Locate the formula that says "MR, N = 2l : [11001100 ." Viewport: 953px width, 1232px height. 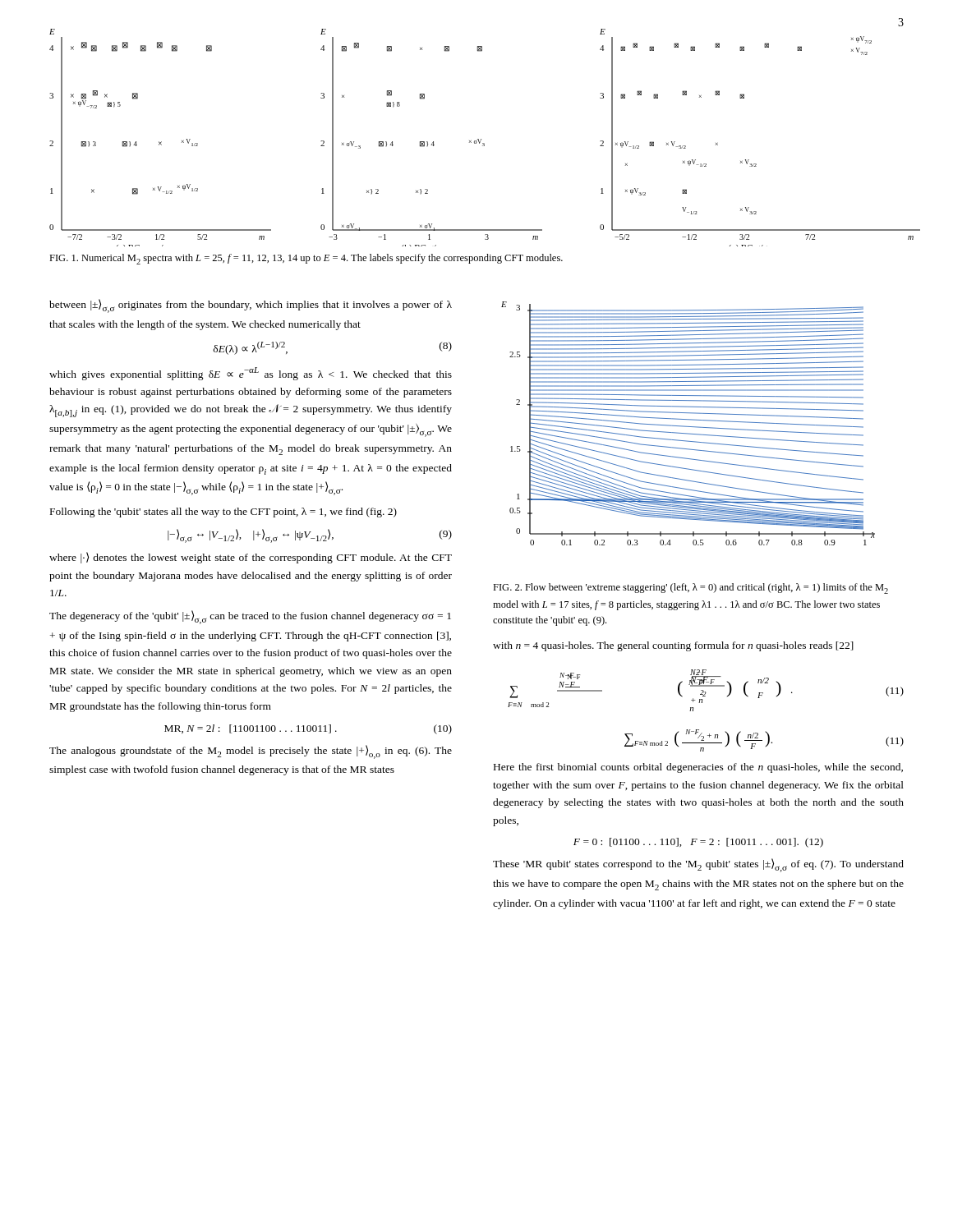(x=308, y=728)
